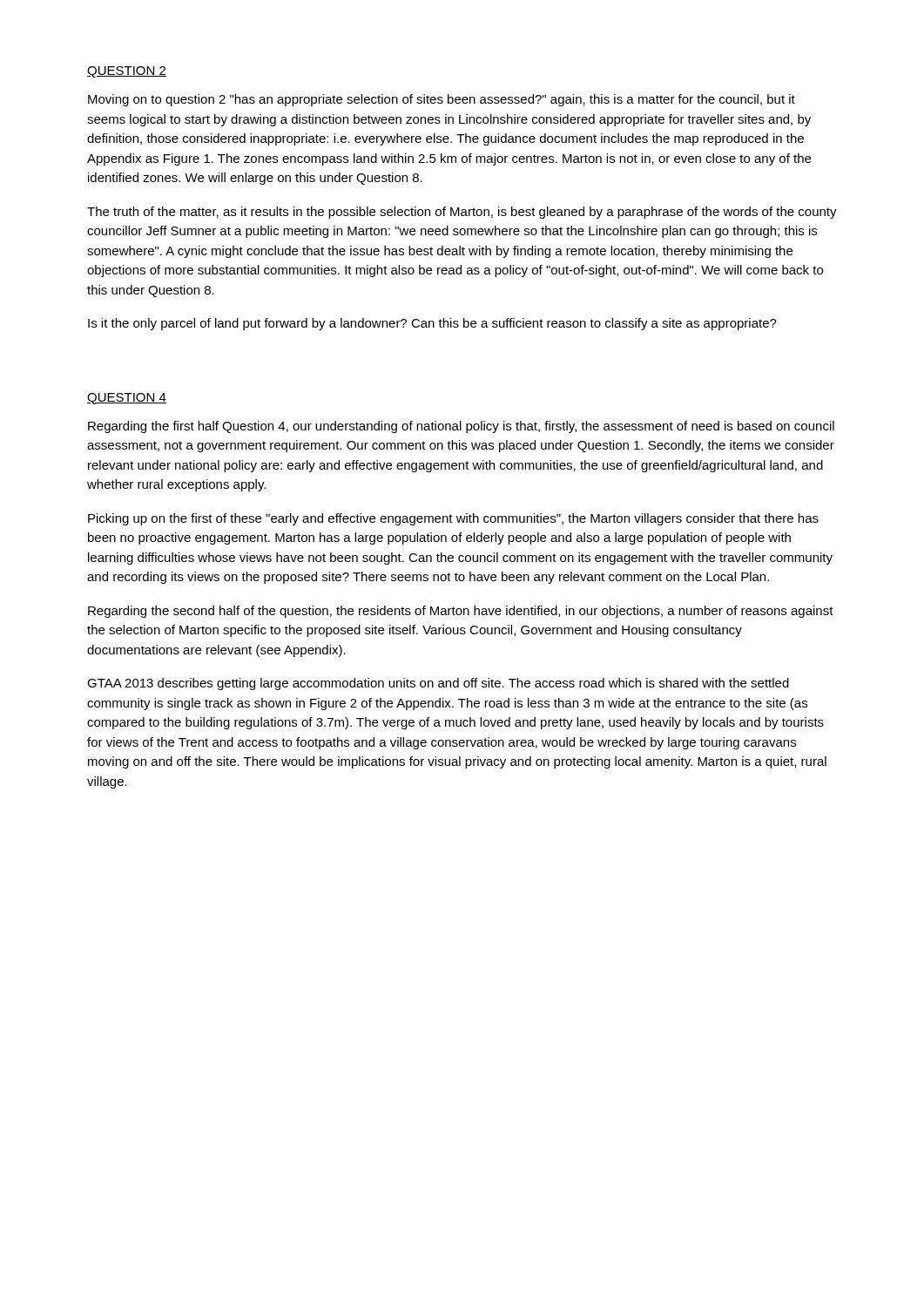
Task: Locate the block of text that opens with "Picking up on the"
Action: [460, 547]
